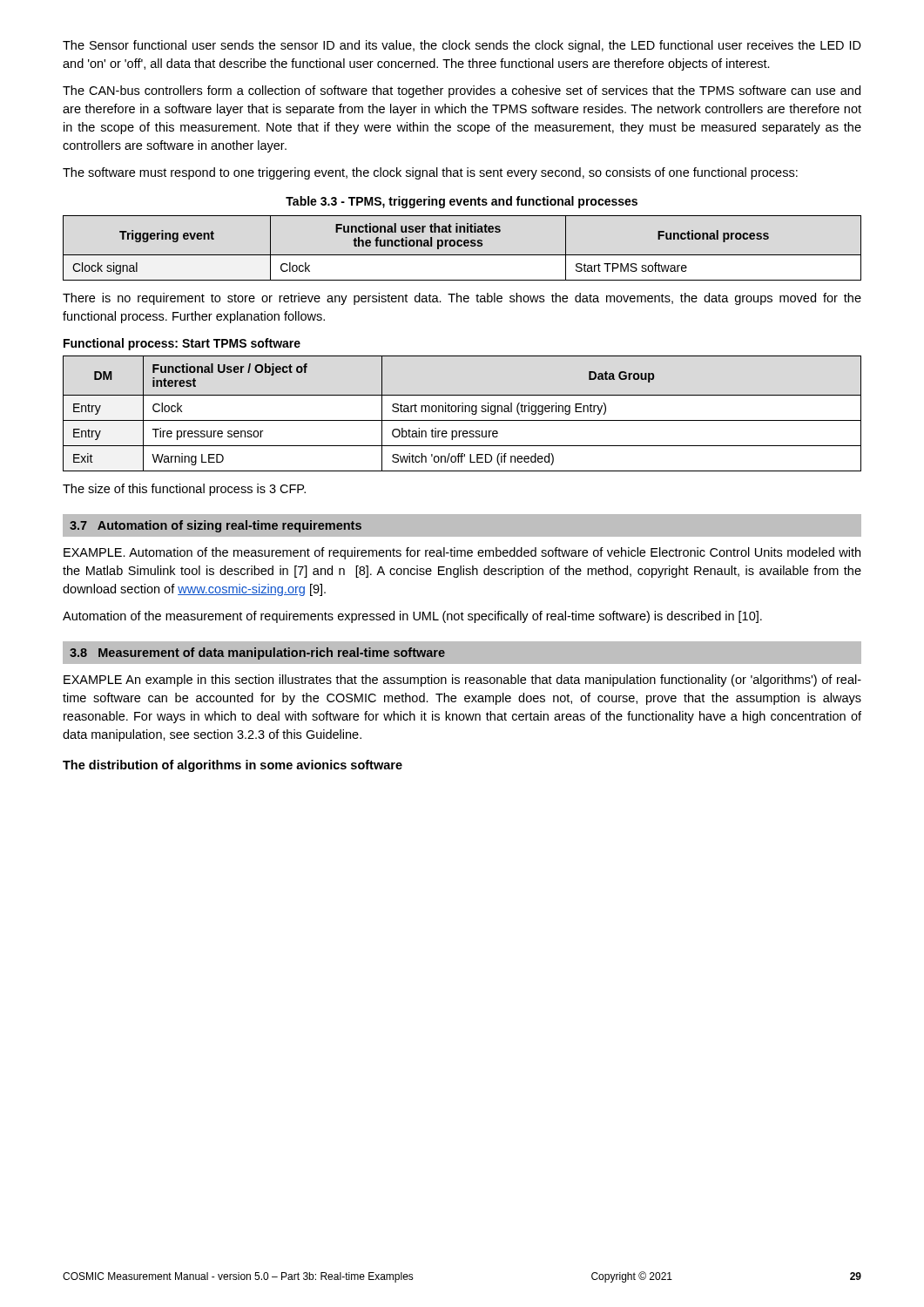This screenshot has height=1307, width=924.
Task: Select the text block containing "The software must respond to one triggering event,"
Action: (462, 173)
